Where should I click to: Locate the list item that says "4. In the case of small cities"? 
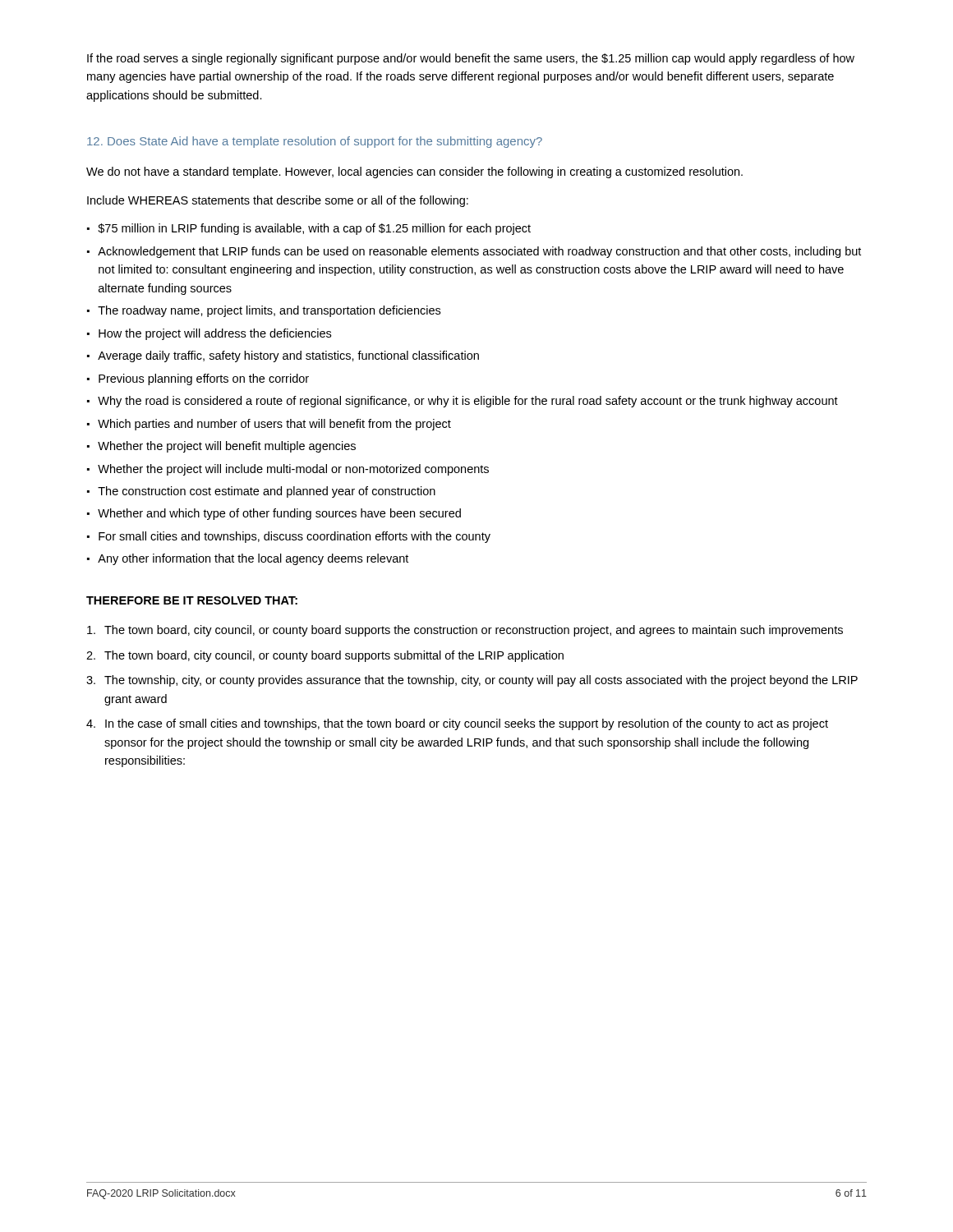[x=476, y=742]
